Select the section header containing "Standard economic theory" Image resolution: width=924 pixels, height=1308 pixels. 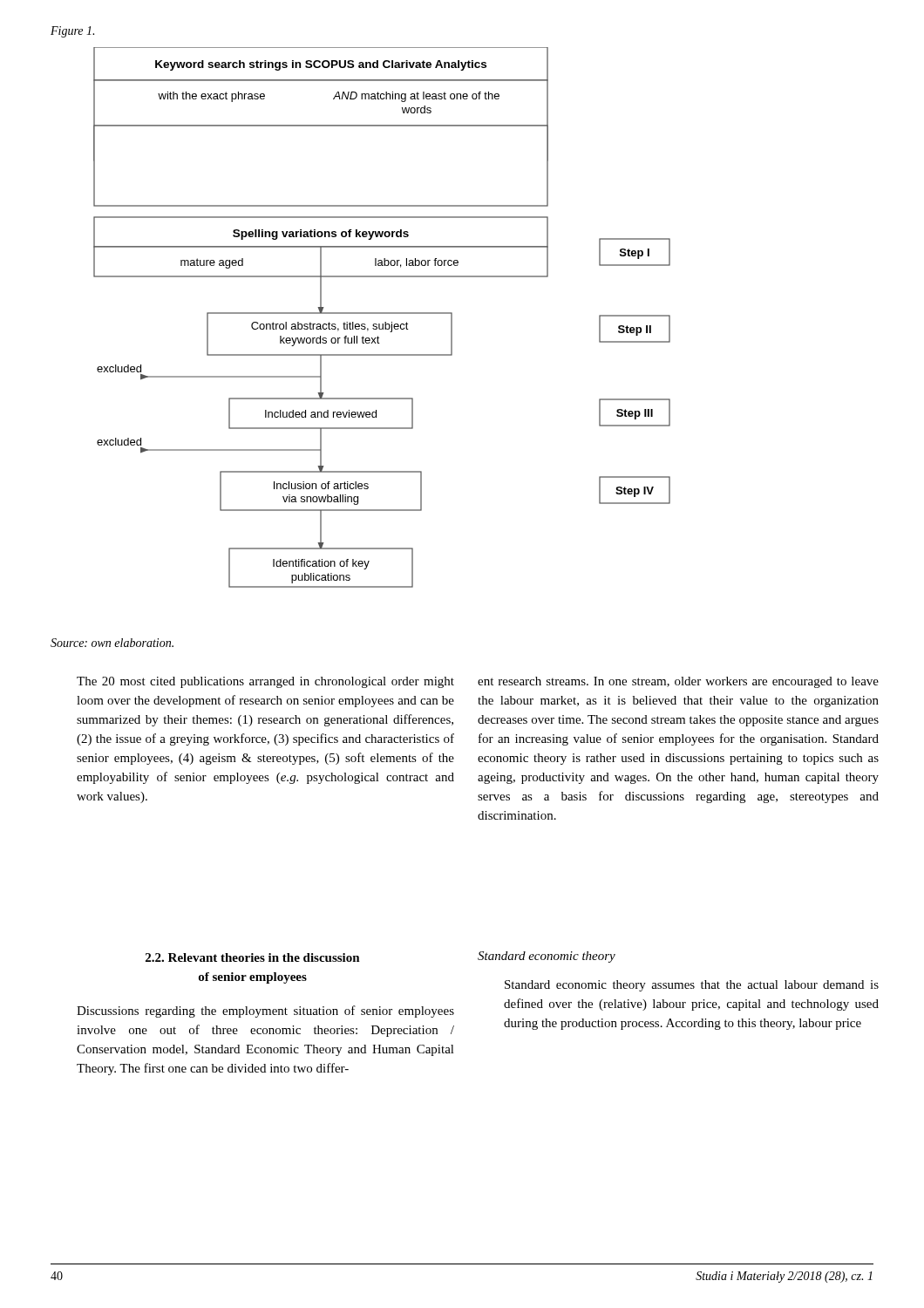coord(546,956)
